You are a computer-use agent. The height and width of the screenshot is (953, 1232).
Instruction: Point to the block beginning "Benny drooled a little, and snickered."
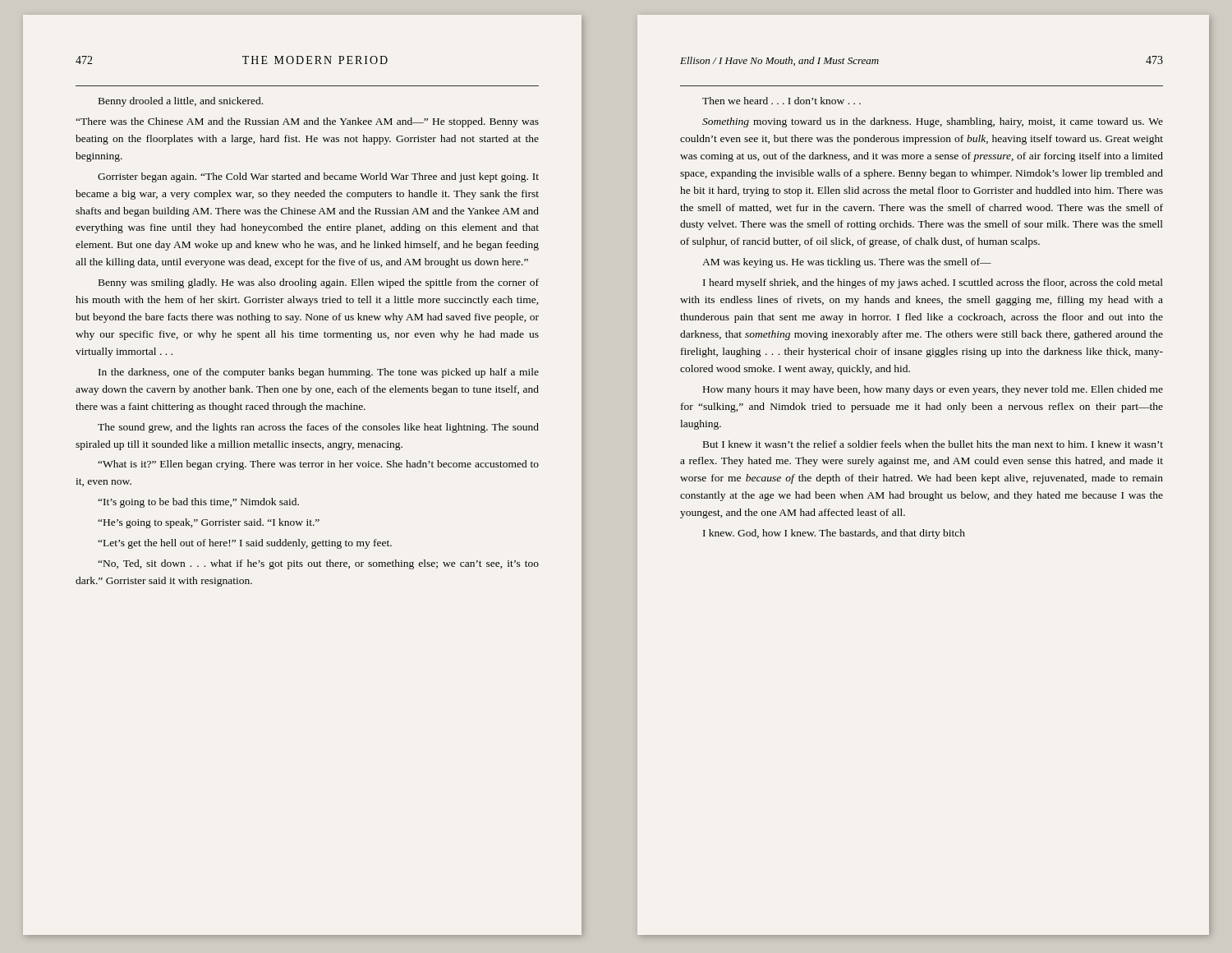click(x=307, y=341)
